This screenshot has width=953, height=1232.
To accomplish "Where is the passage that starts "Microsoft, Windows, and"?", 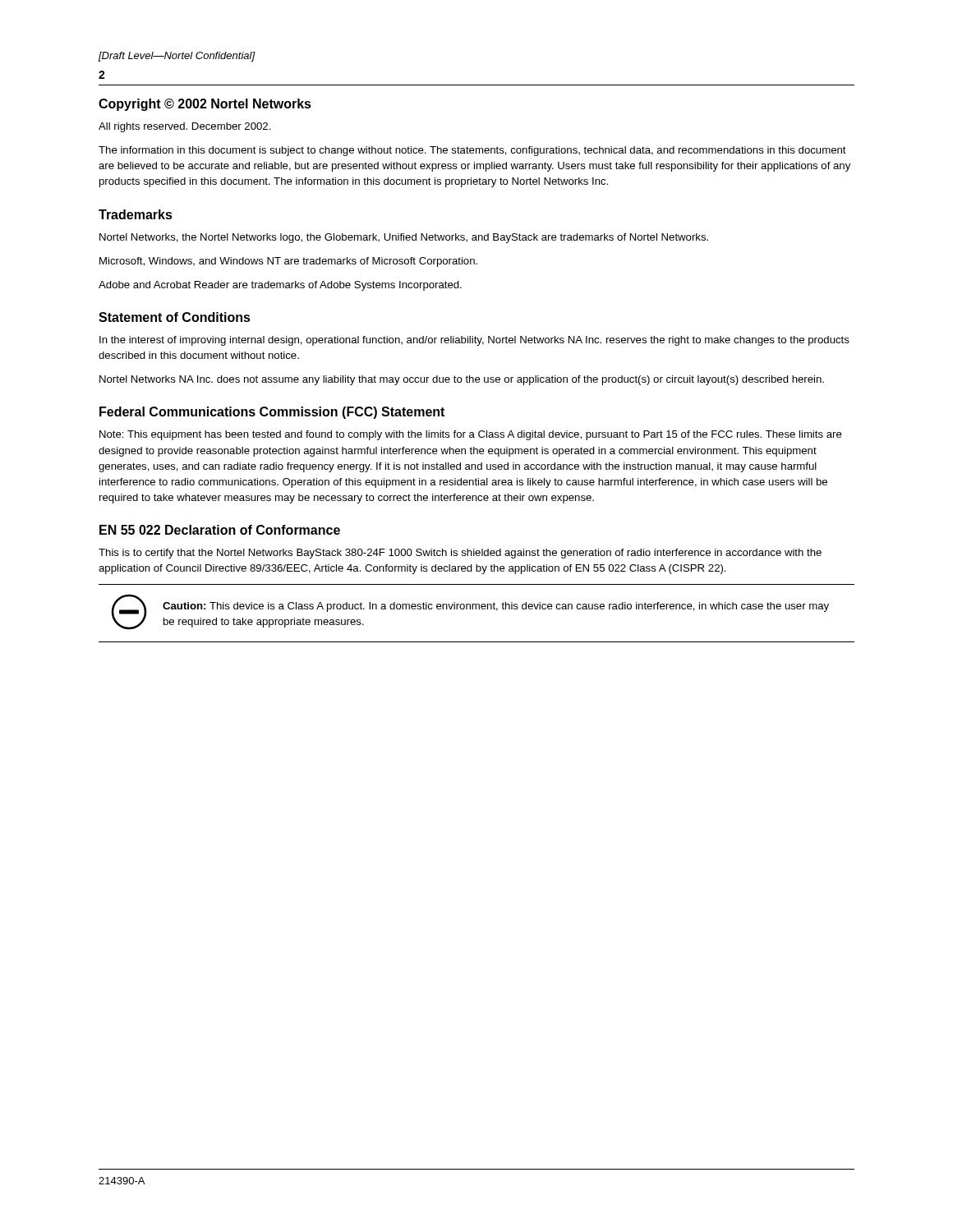I will 288,261.
